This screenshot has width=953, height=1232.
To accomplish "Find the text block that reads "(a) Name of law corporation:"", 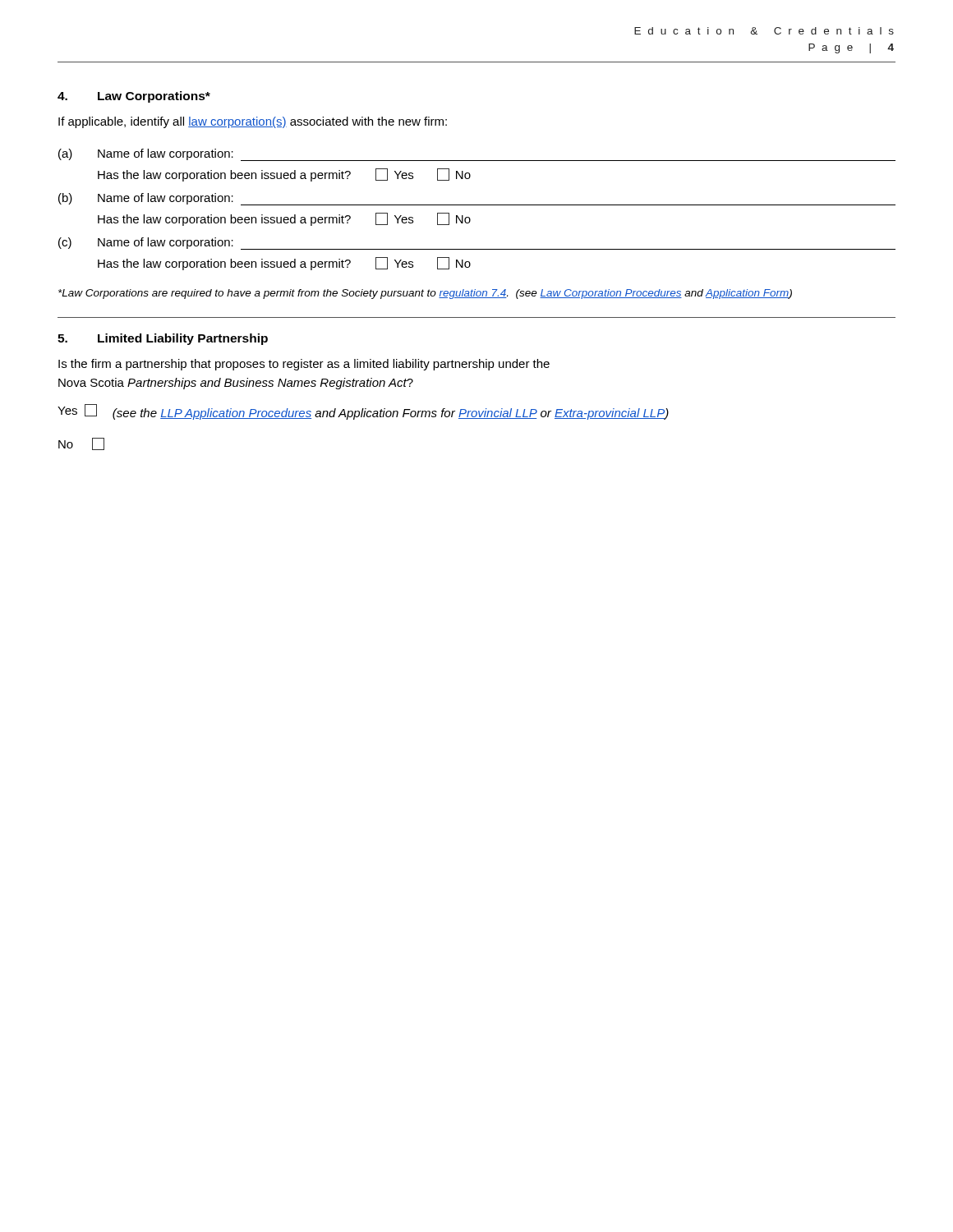I will point(476,164).
